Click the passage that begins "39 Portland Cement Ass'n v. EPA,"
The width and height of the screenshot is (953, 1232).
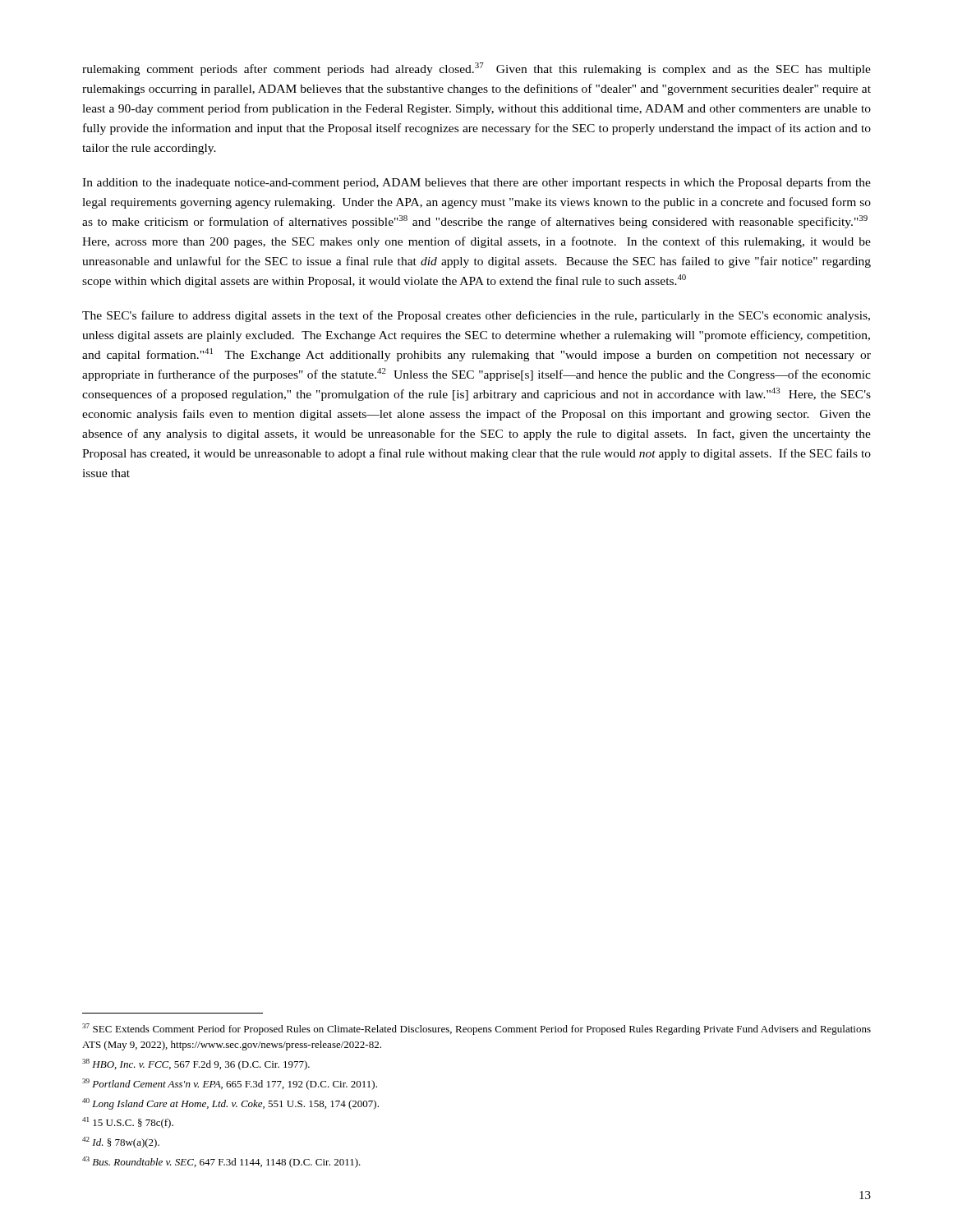click(230, 1083)
